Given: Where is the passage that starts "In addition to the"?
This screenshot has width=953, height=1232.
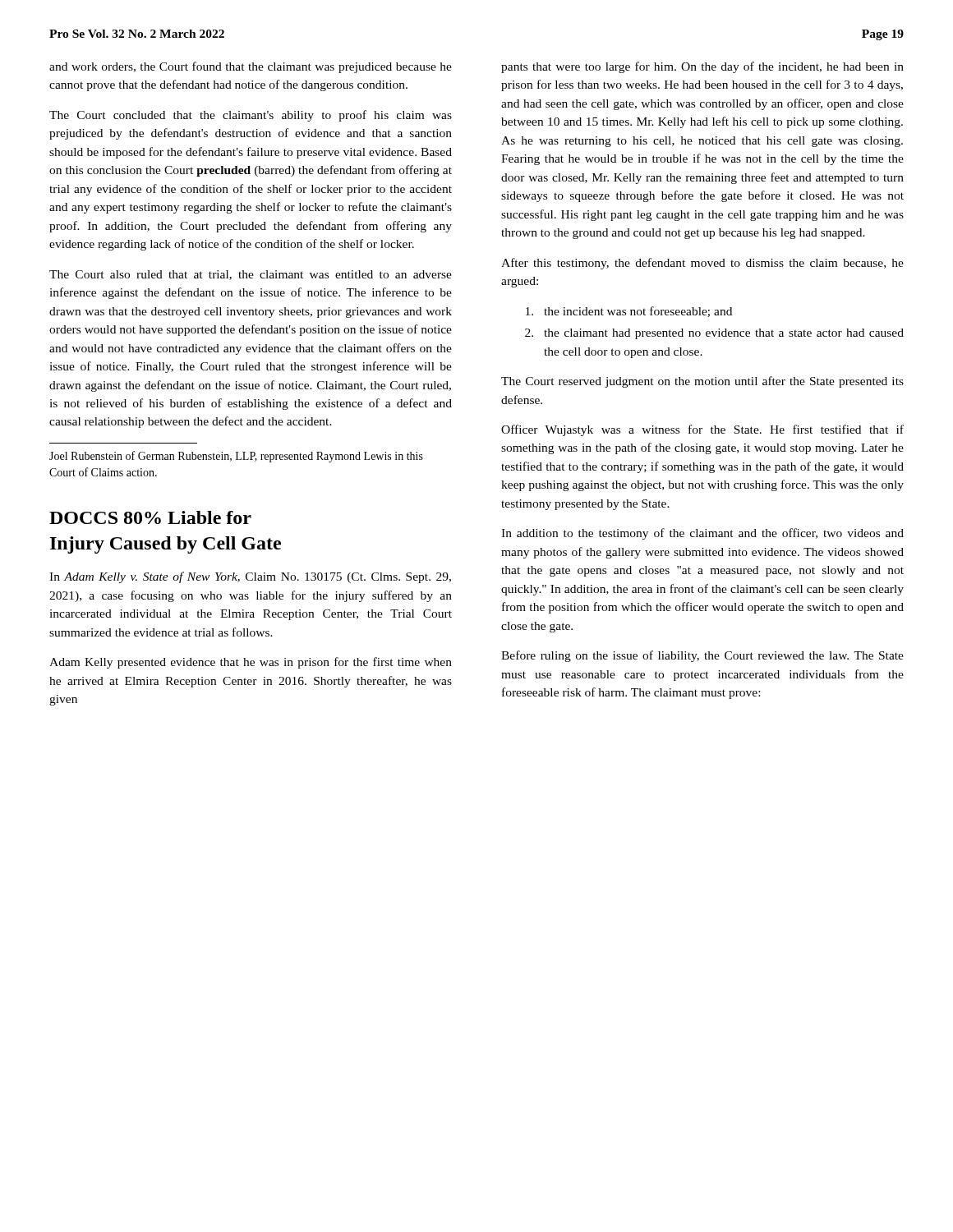Looking at the screenshot, I should 702,579.
